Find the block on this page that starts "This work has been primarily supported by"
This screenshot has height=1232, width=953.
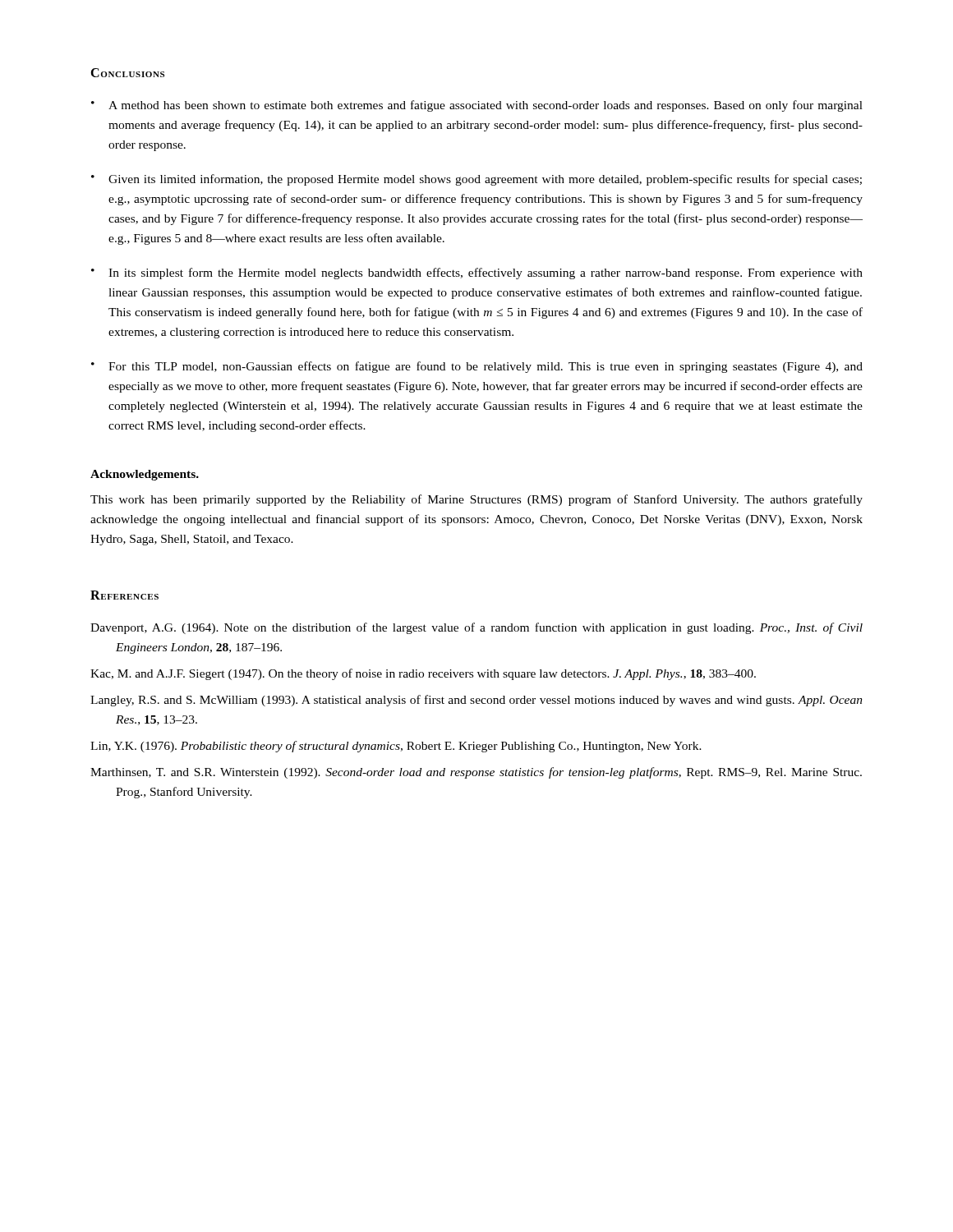476,519
